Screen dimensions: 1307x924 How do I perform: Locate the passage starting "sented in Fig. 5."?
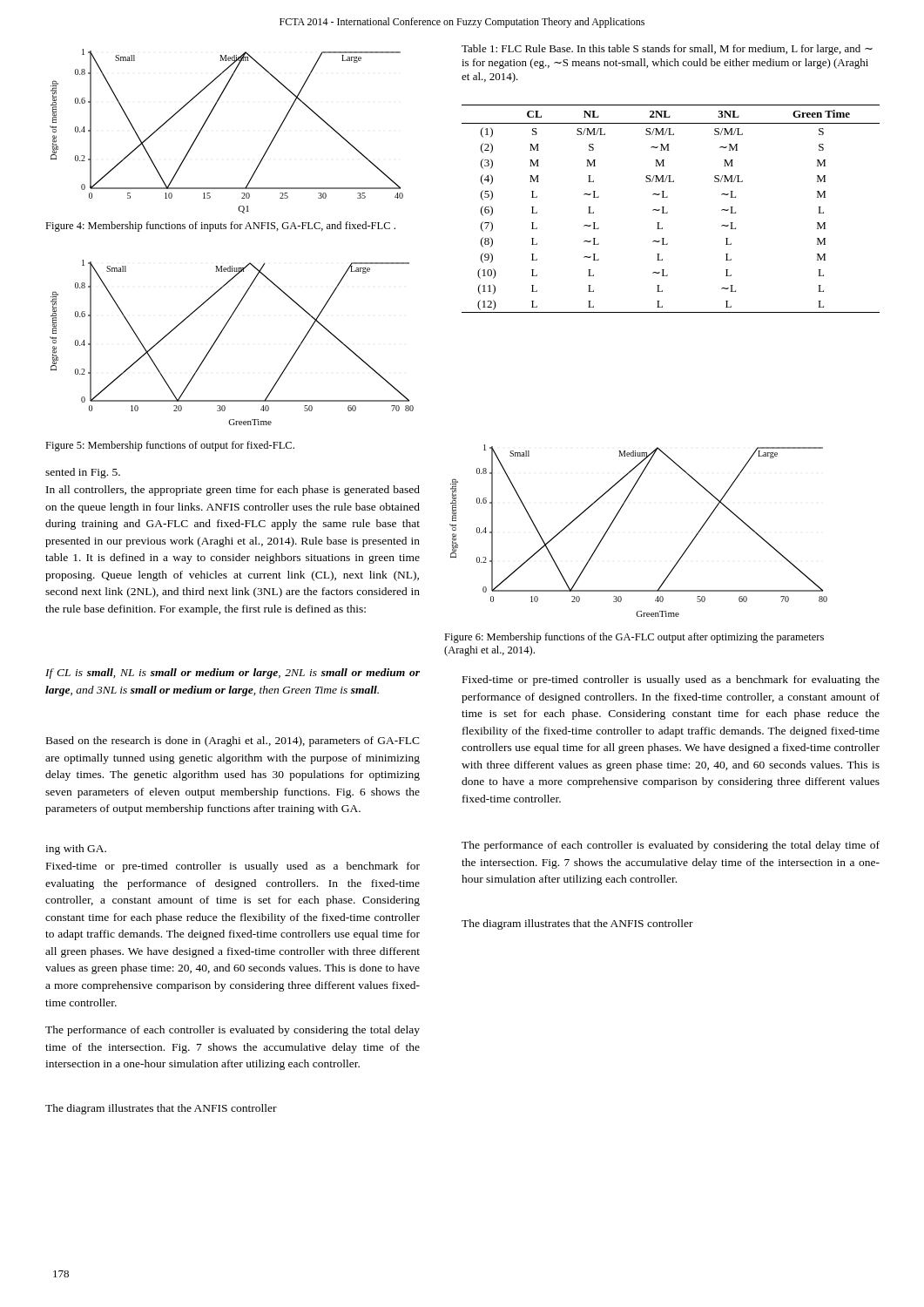[x=83, y=472]
